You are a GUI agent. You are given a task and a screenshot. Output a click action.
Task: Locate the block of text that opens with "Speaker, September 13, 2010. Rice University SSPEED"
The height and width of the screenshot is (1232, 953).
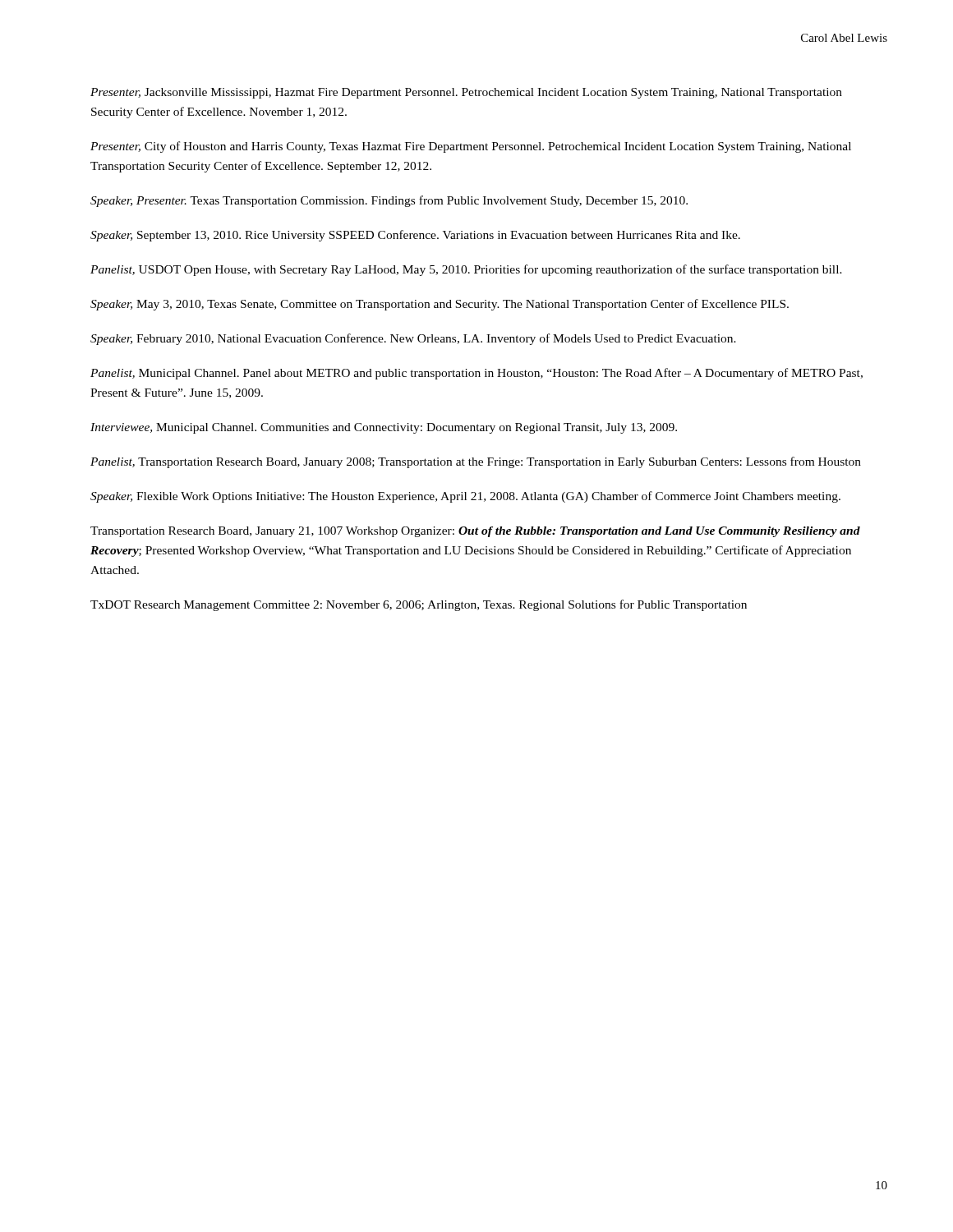(416, 235)
